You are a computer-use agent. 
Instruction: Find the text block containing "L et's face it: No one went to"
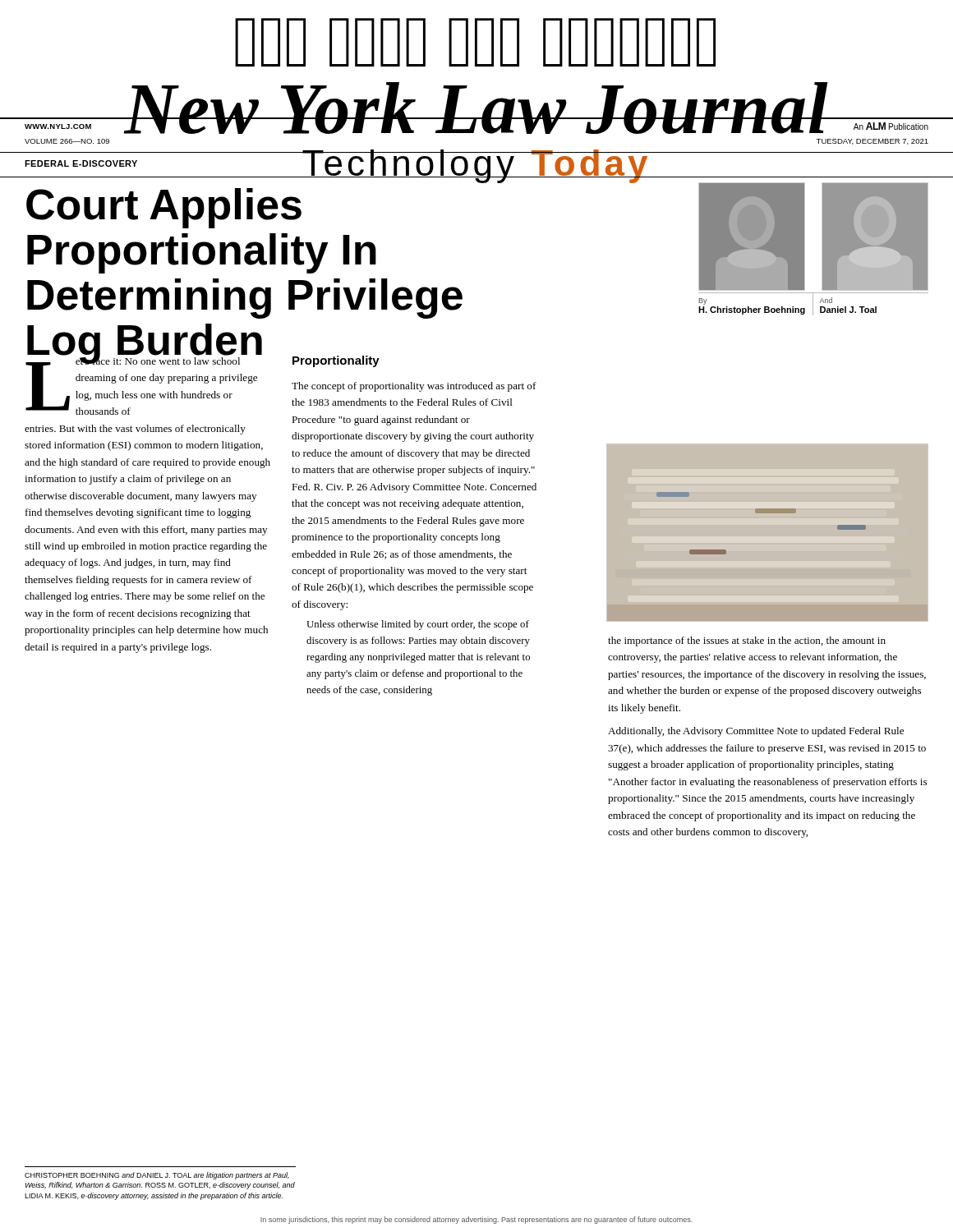point(148,504)
